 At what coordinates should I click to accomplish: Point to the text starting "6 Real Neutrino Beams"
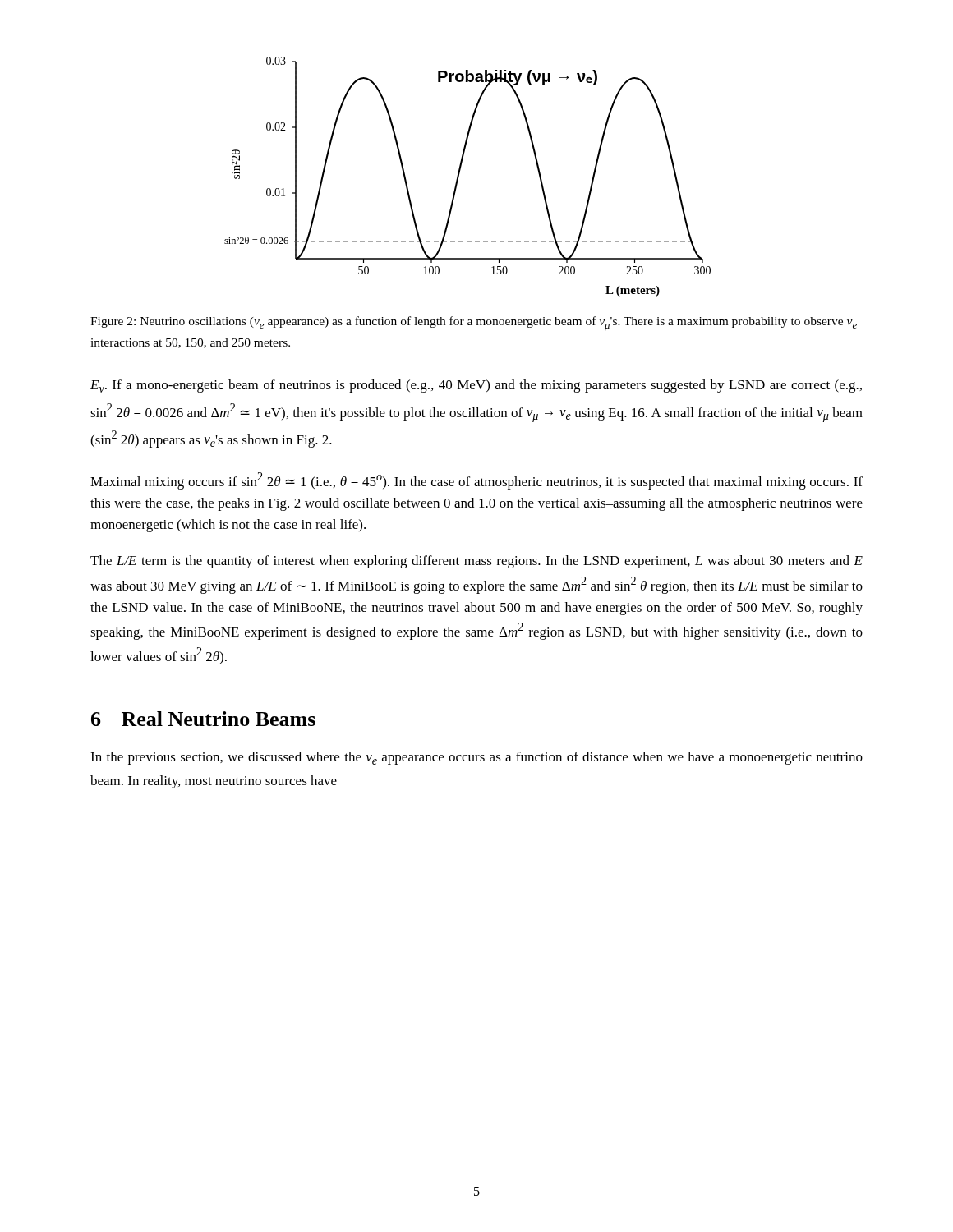(203, 719)
